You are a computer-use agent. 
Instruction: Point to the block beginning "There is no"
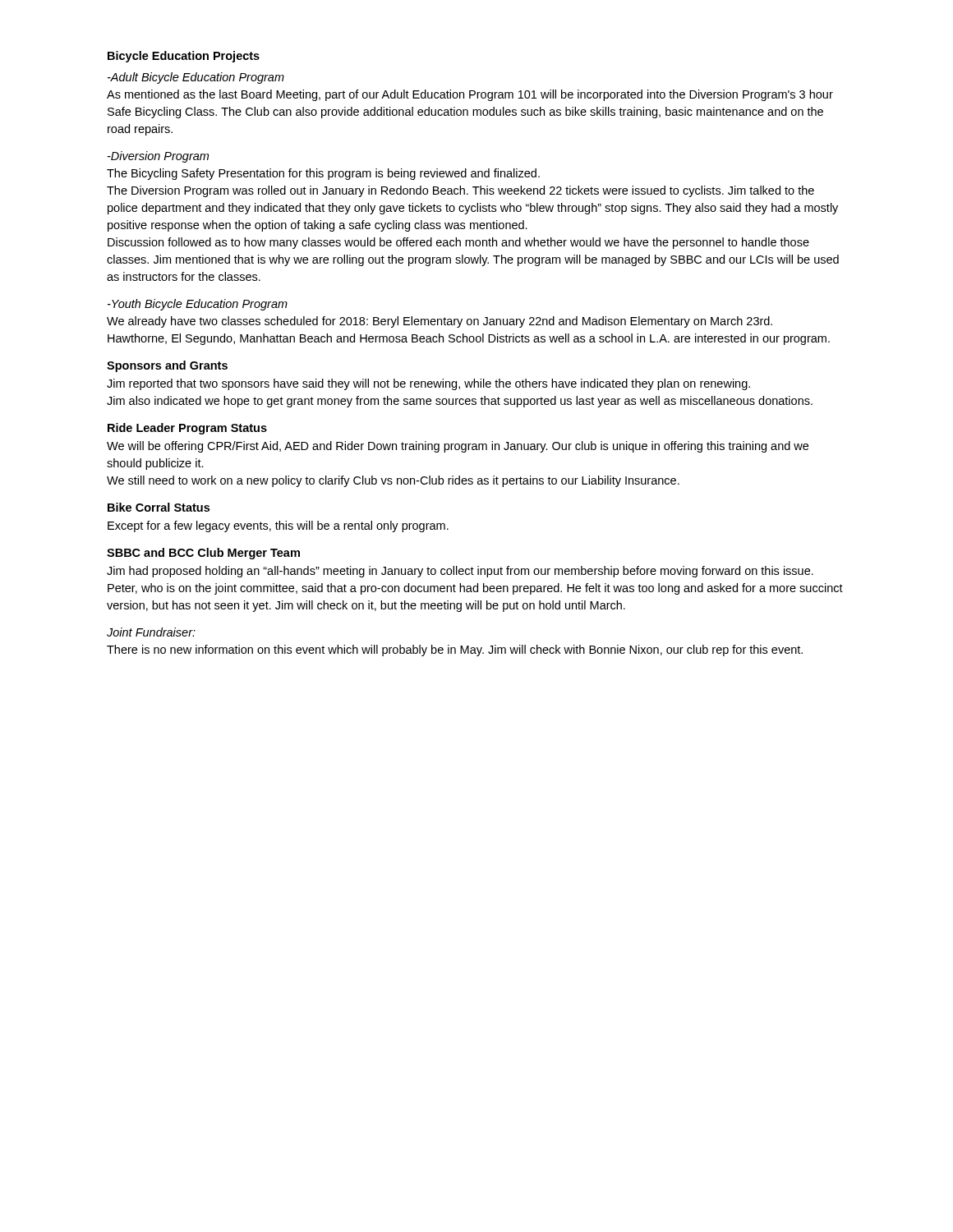[x=455, y=650]
